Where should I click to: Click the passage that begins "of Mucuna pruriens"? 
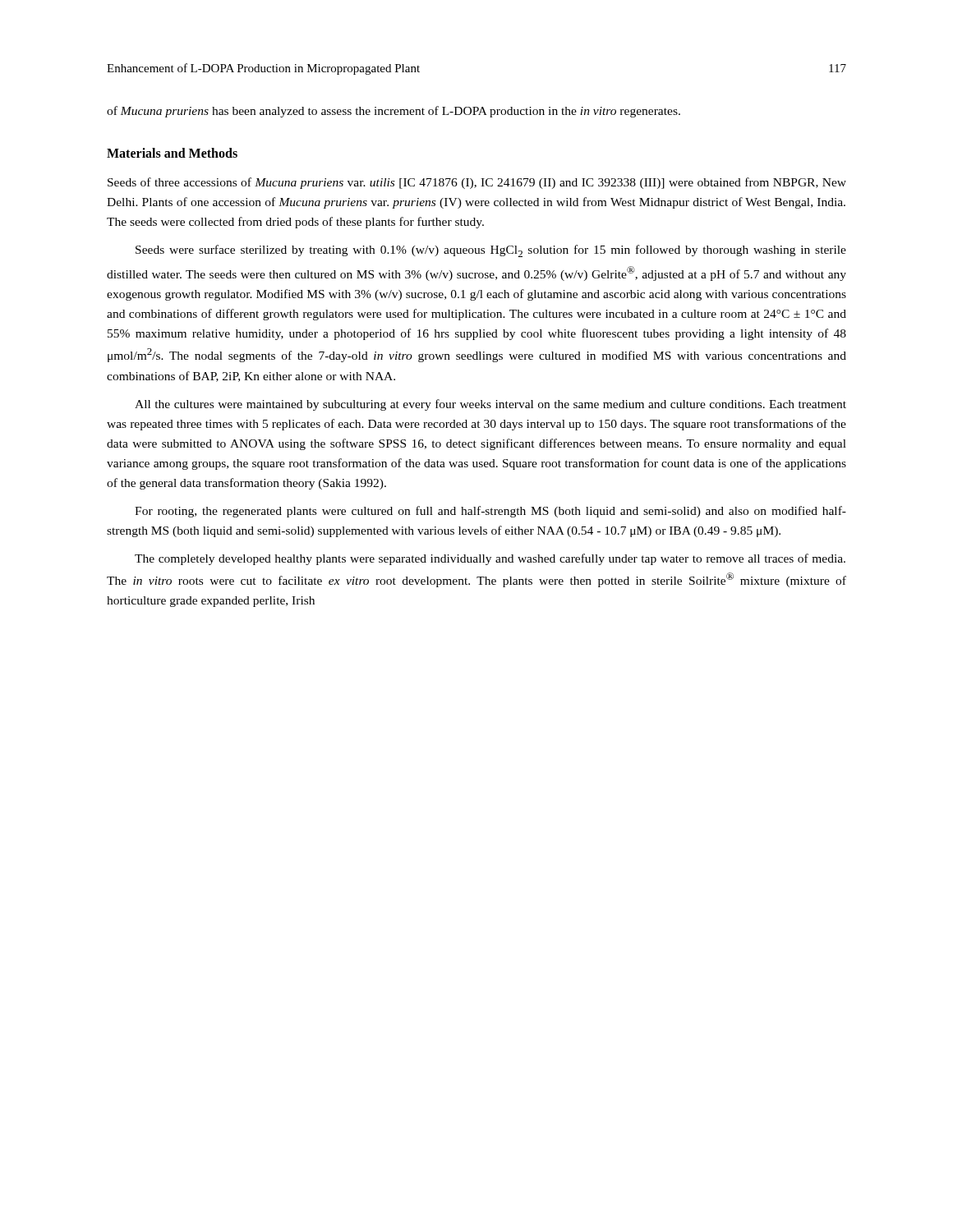click(476, 111)
